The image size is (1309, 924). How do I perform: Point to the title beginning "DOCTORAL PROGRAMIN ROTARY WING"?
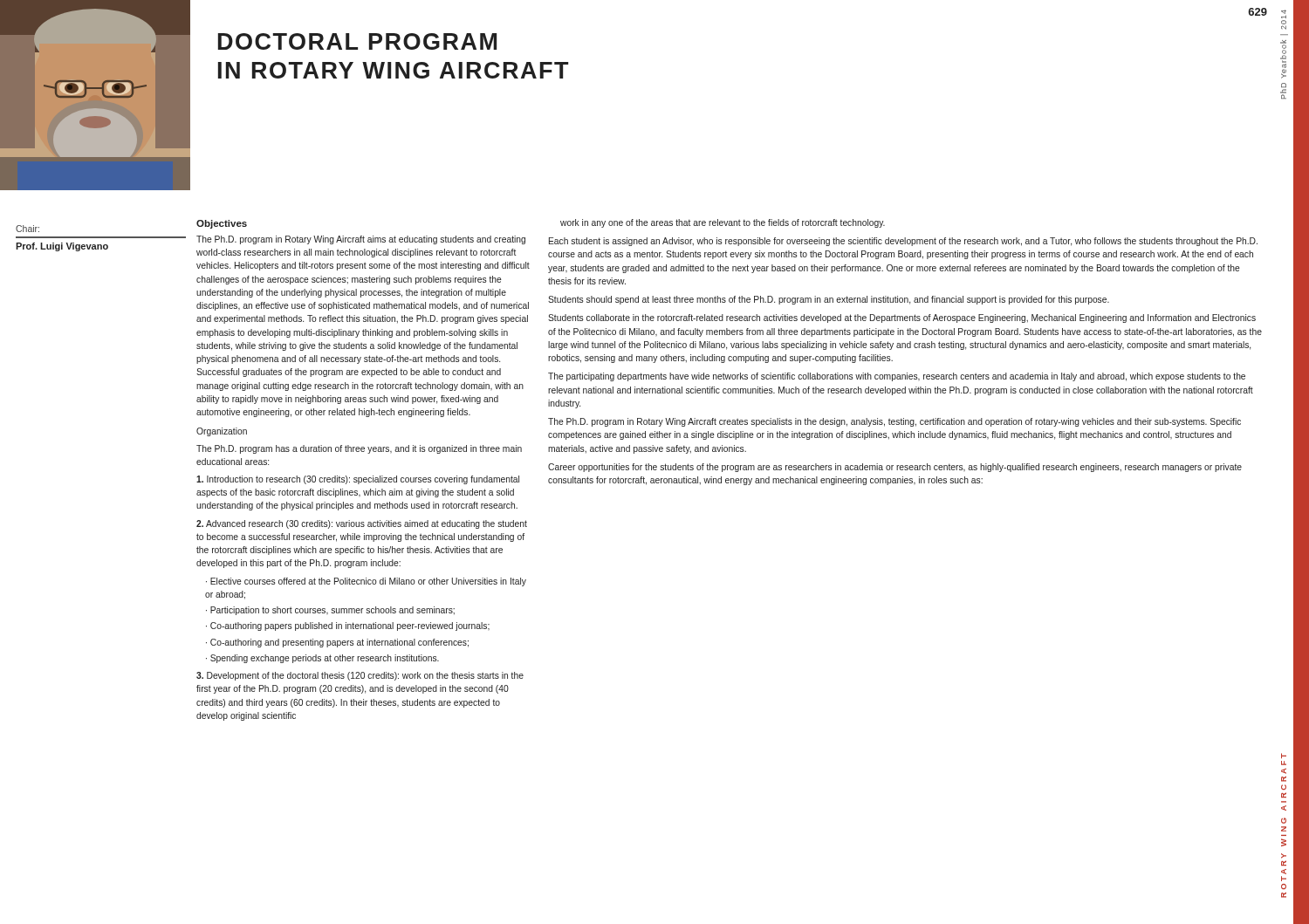click(513, 57)
